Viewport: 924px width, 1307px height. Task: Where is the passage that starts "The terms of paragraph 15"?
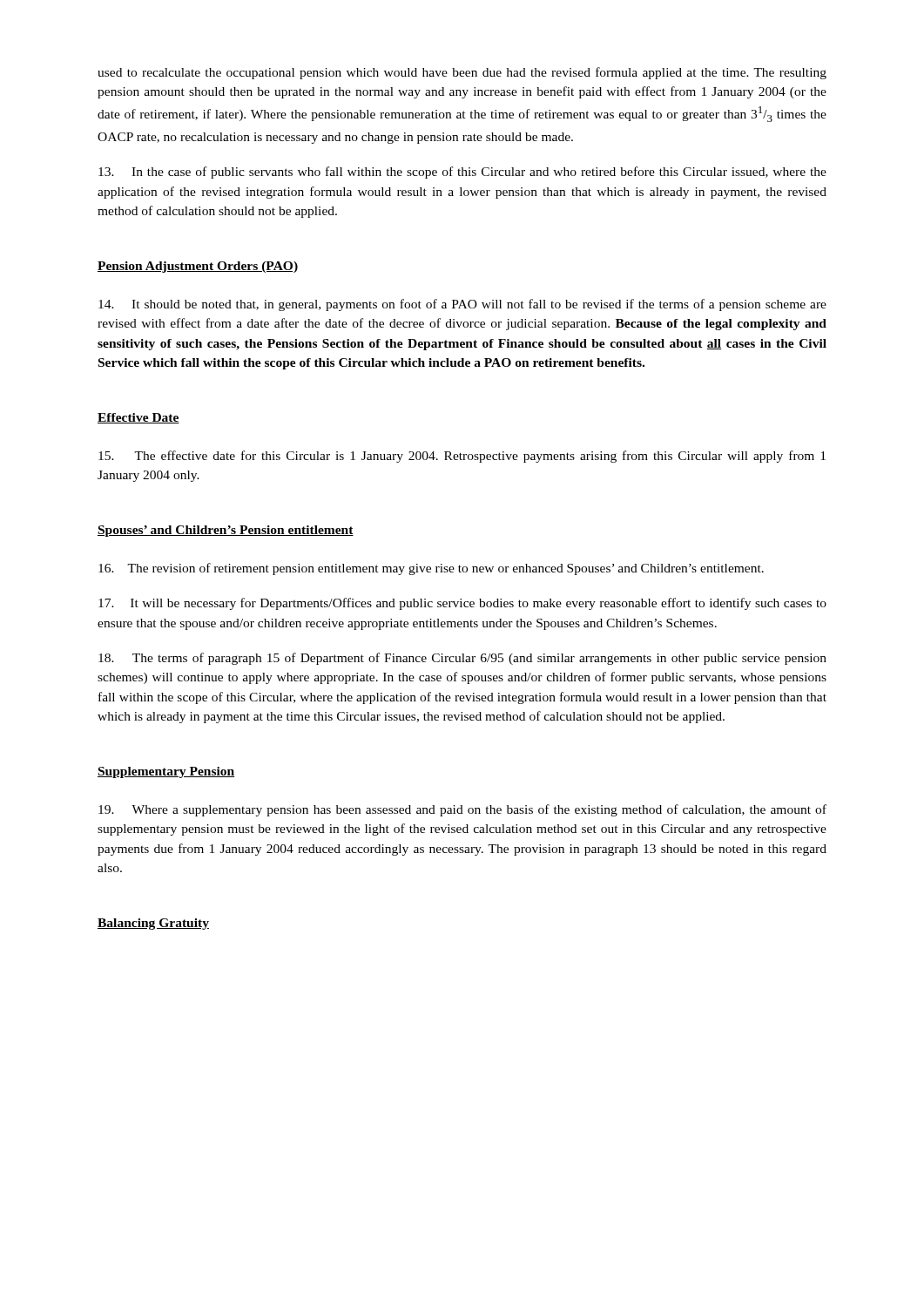[462, 687]
